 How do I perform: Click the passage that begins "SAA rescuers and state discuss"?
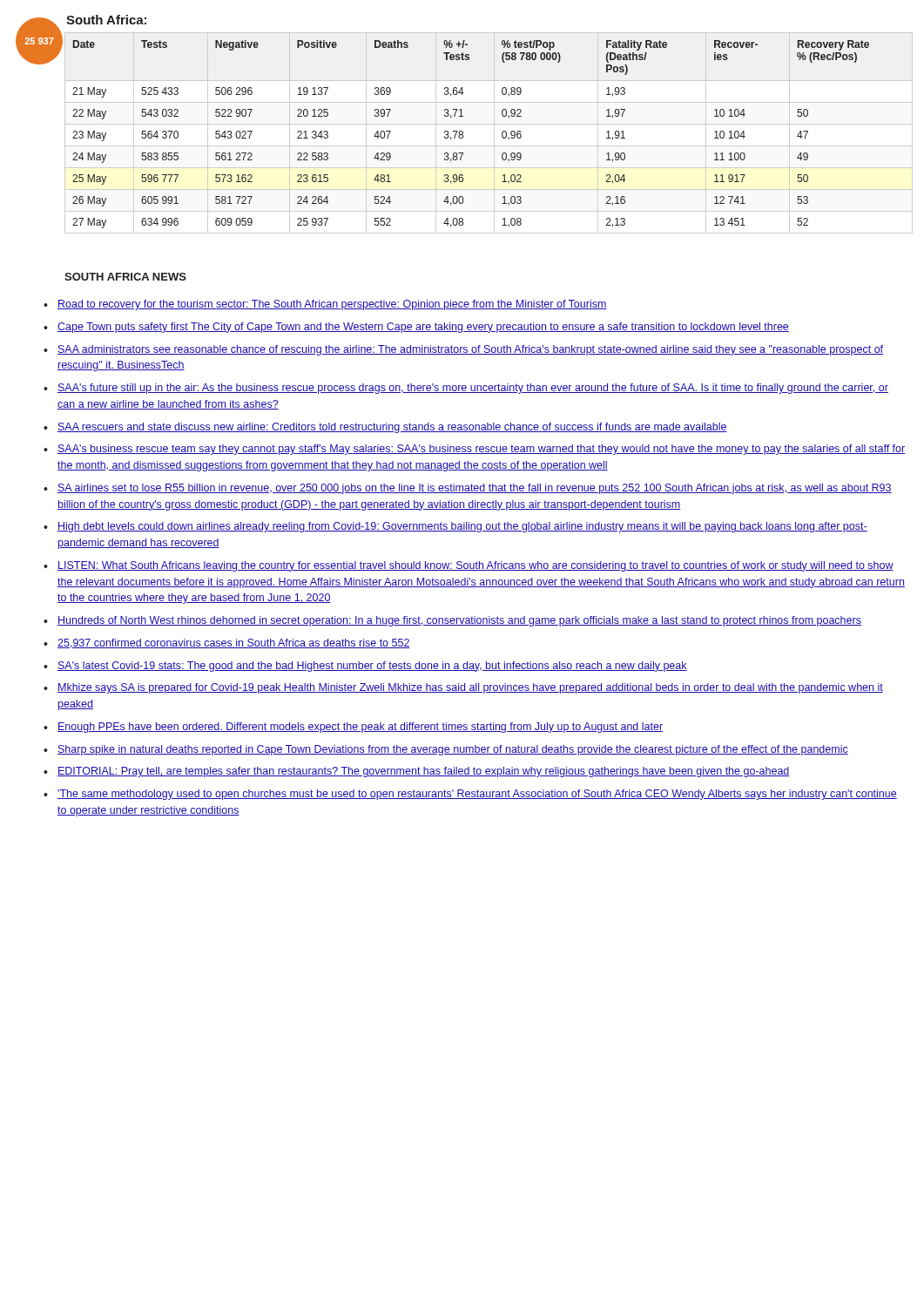click(392, 427)
